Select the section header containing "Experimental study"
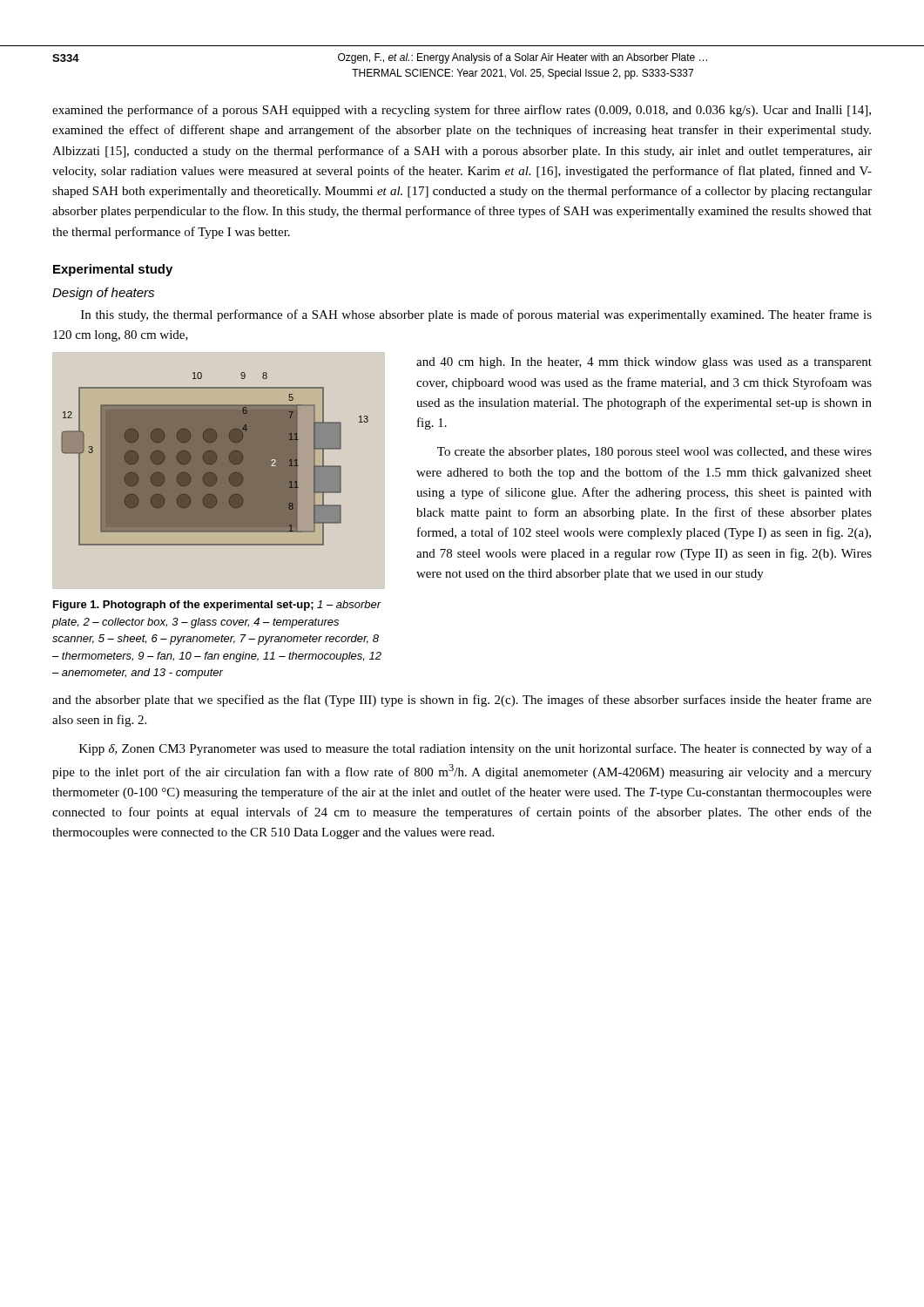This screenshot has width=924, height=1307. pyautogui.click(x=113, y=269)
